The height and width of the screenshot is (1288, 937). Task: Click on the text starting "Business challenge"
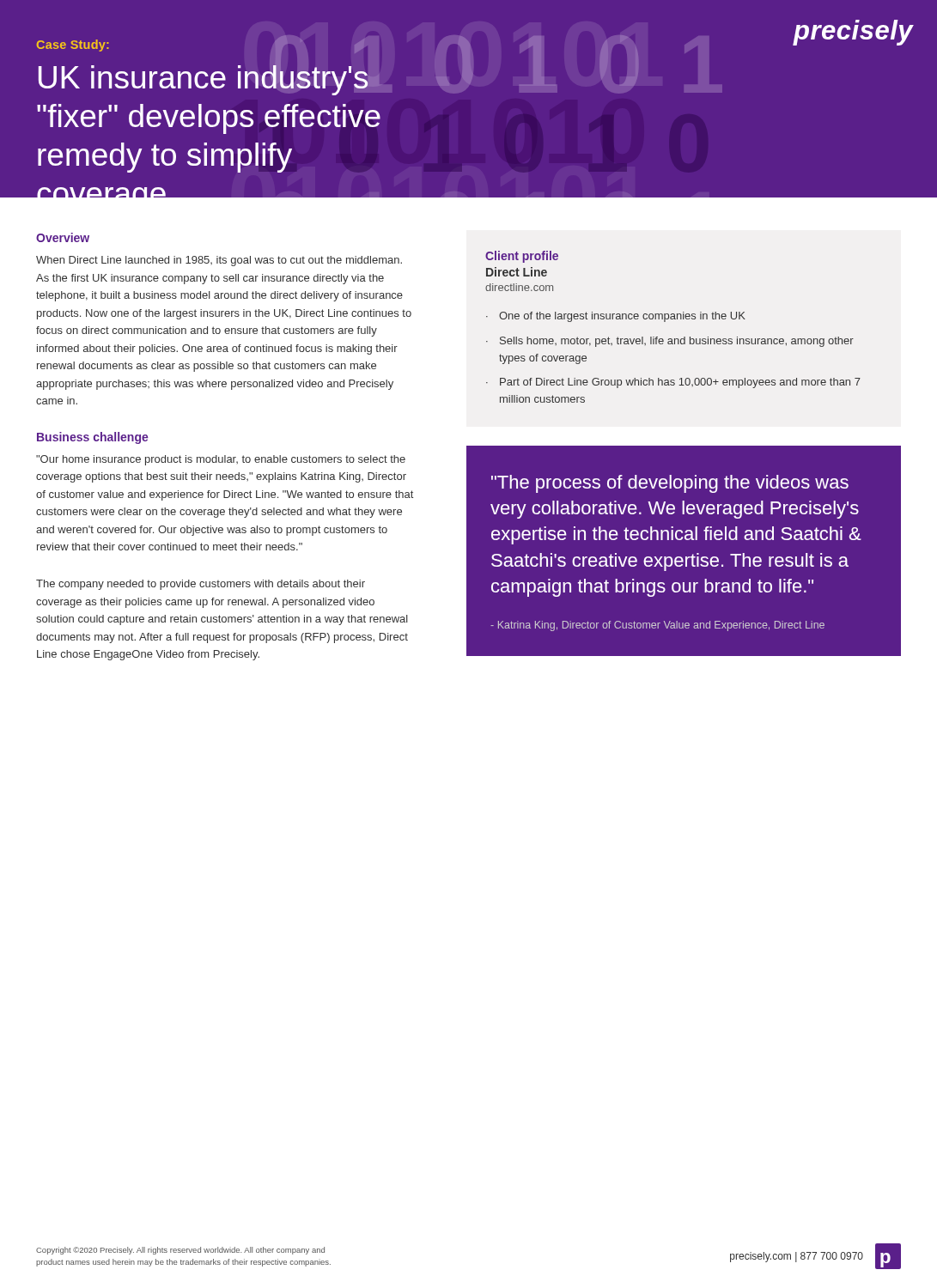92,437
